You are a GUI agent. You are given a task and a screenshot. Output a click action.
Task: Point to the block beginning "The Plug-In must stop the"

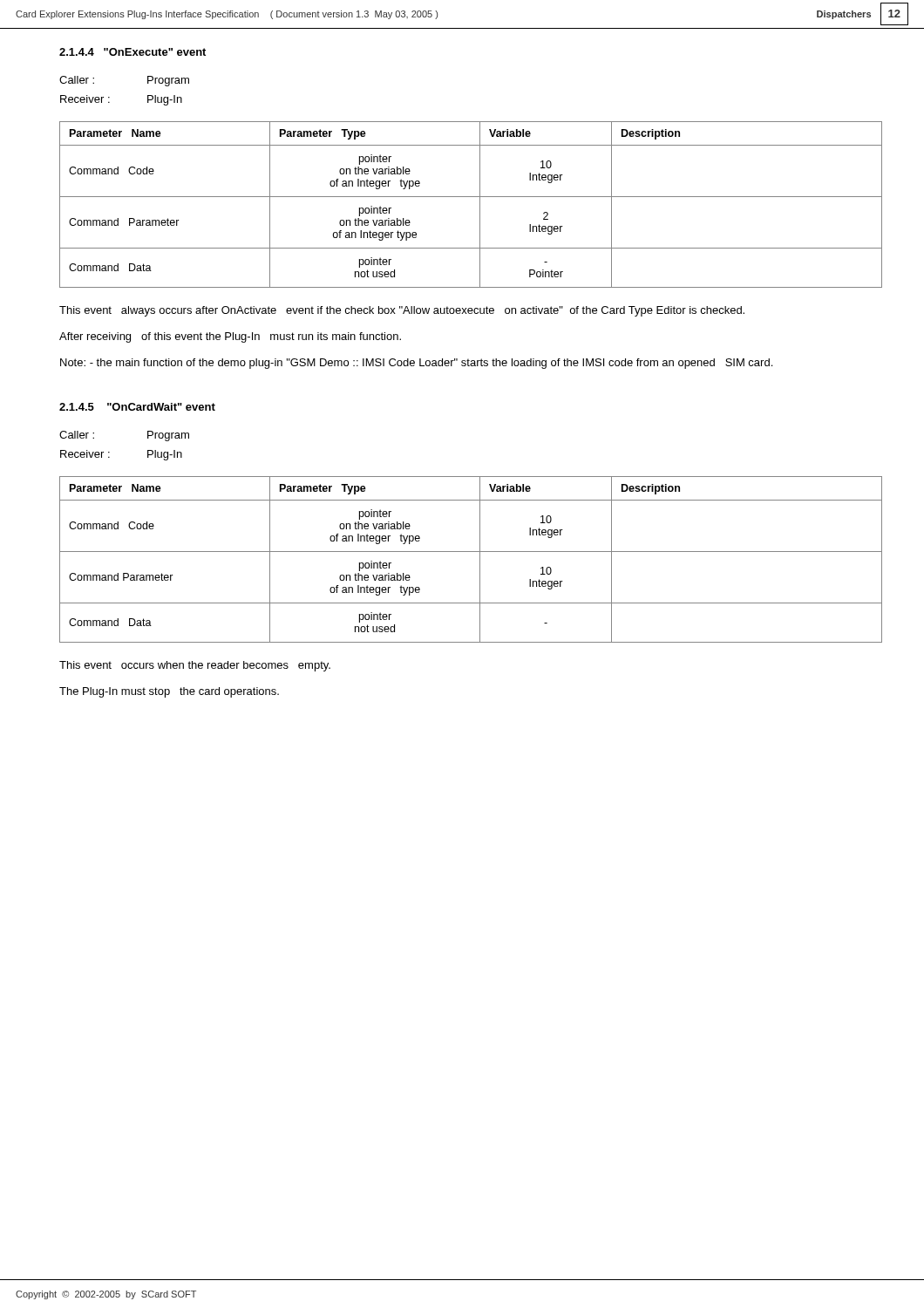(170, 691)
